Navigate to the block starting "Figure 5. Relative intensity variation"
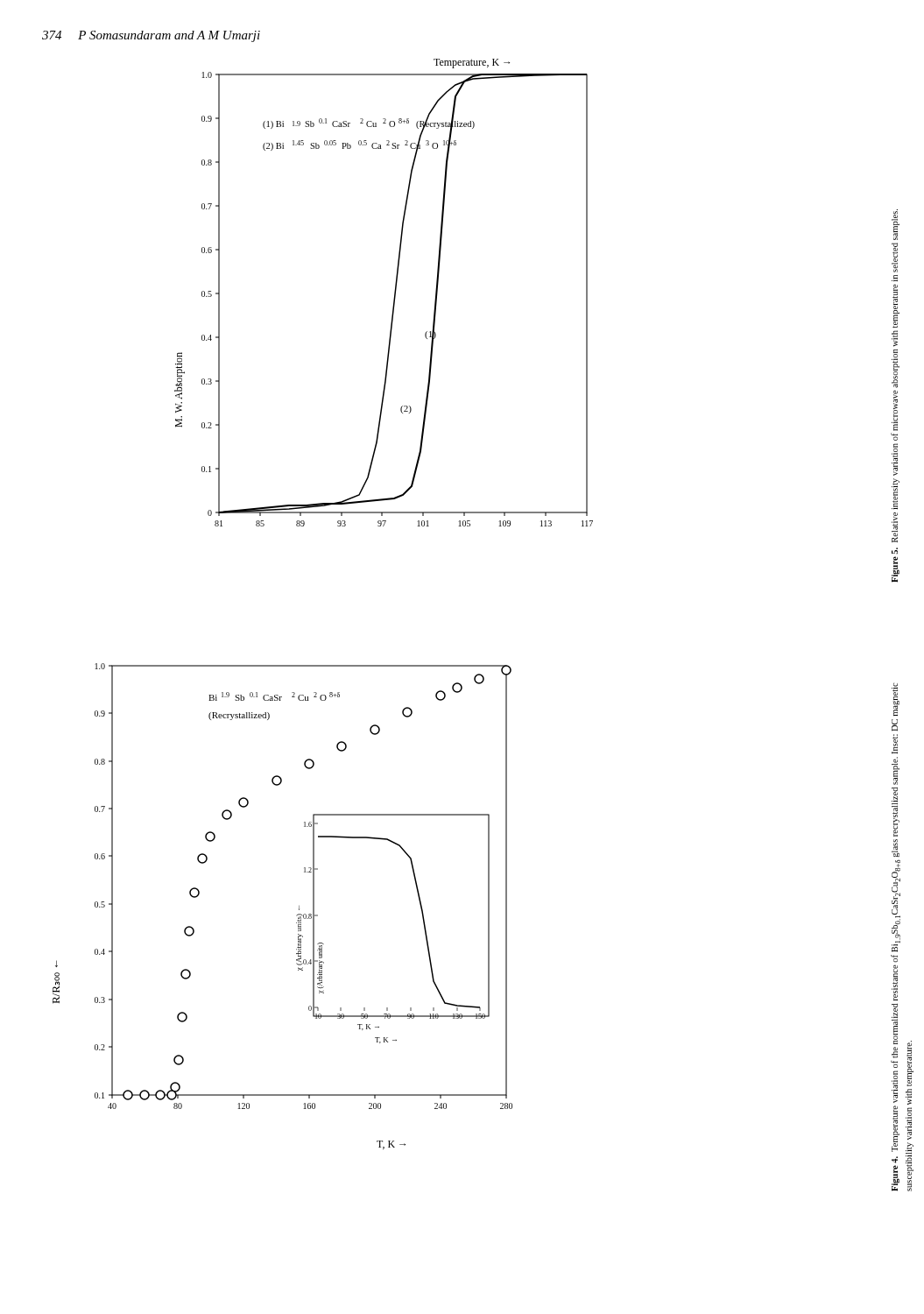The height and width of the screenshot is (1314, 924). click(895, 396)
